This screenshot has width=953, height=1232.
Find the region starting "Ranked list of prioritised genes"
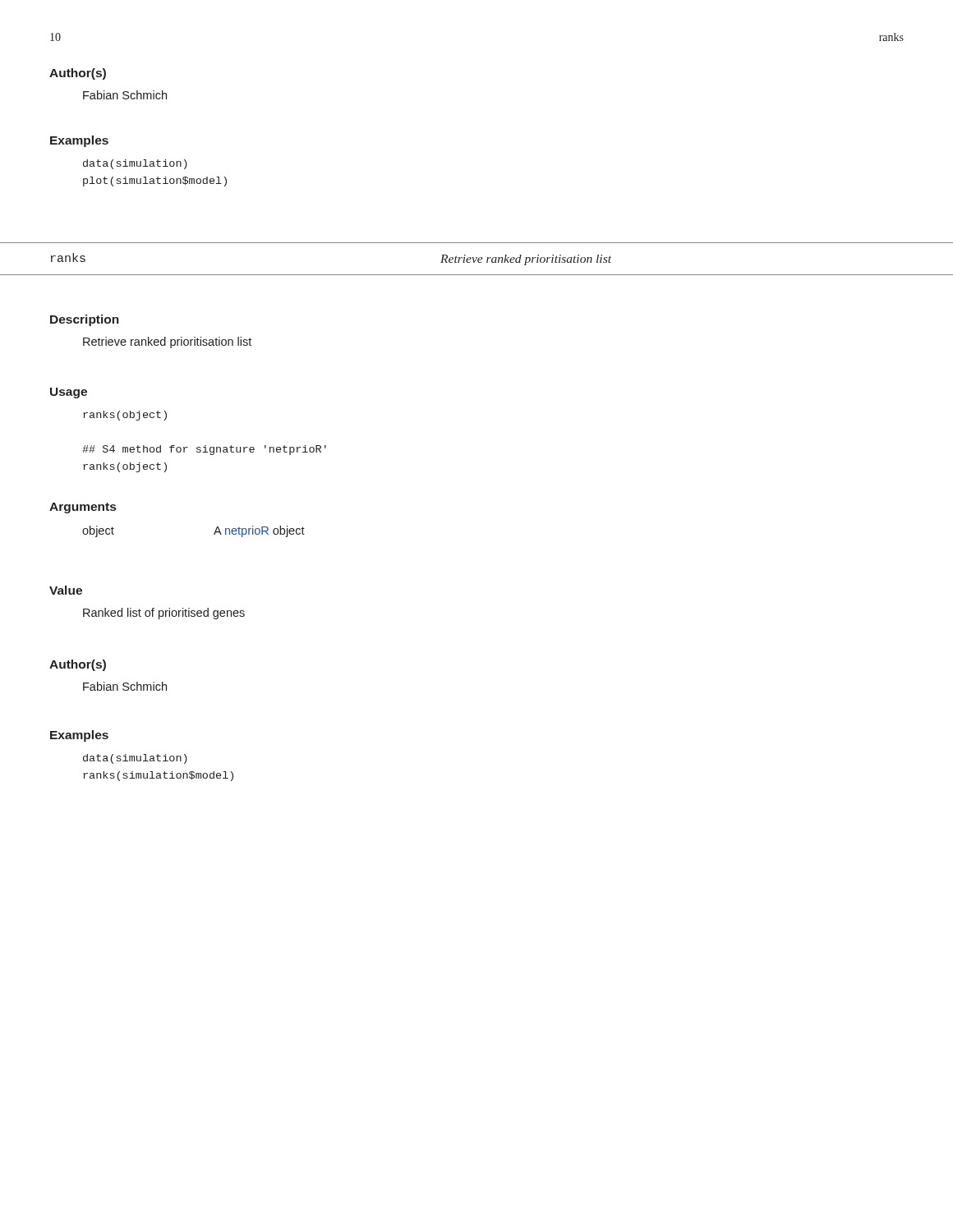point(164,613)
